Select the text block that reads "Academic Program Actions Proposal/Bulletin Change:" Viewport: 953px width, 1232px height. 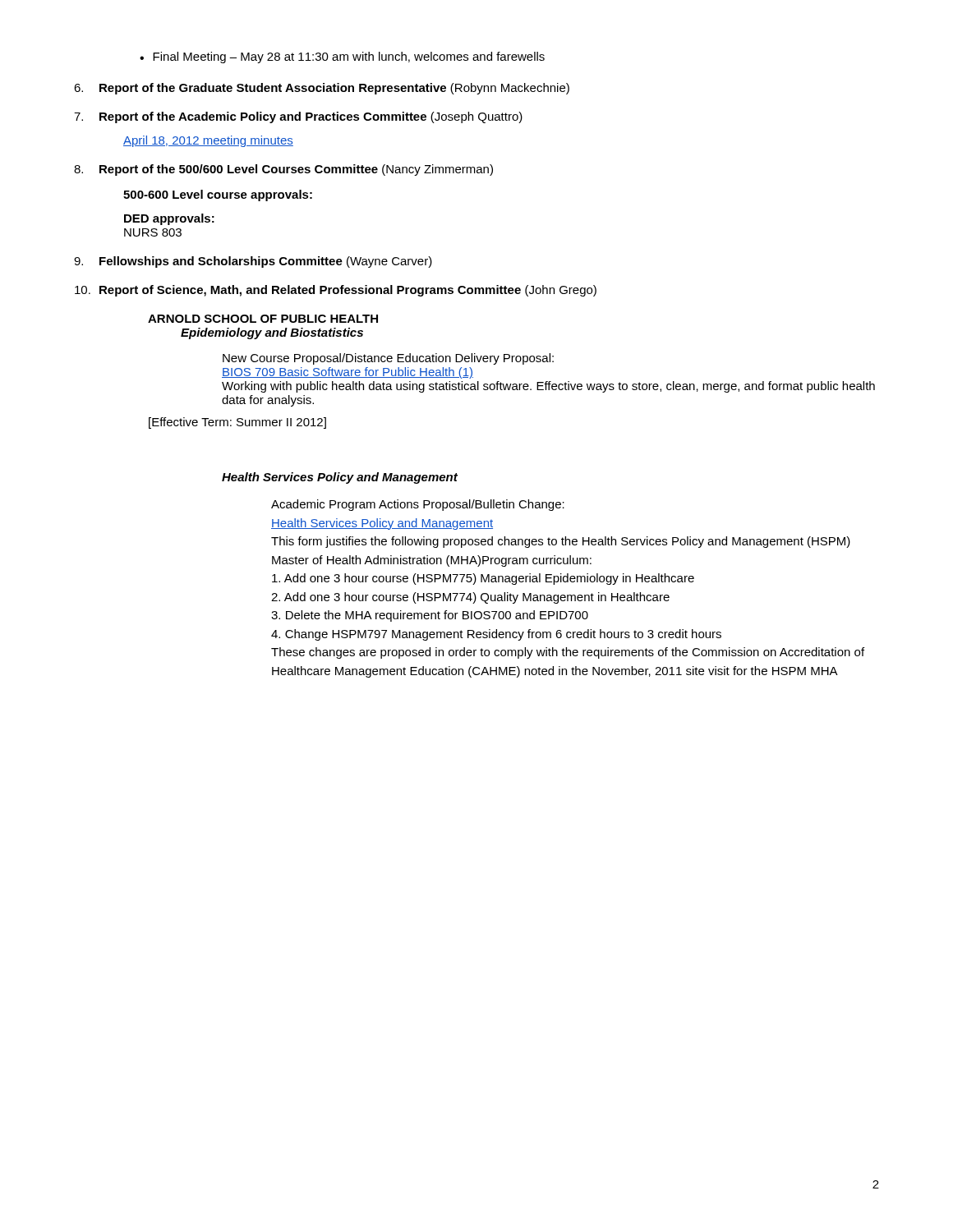pyautogui.click(x=568, y=587)
